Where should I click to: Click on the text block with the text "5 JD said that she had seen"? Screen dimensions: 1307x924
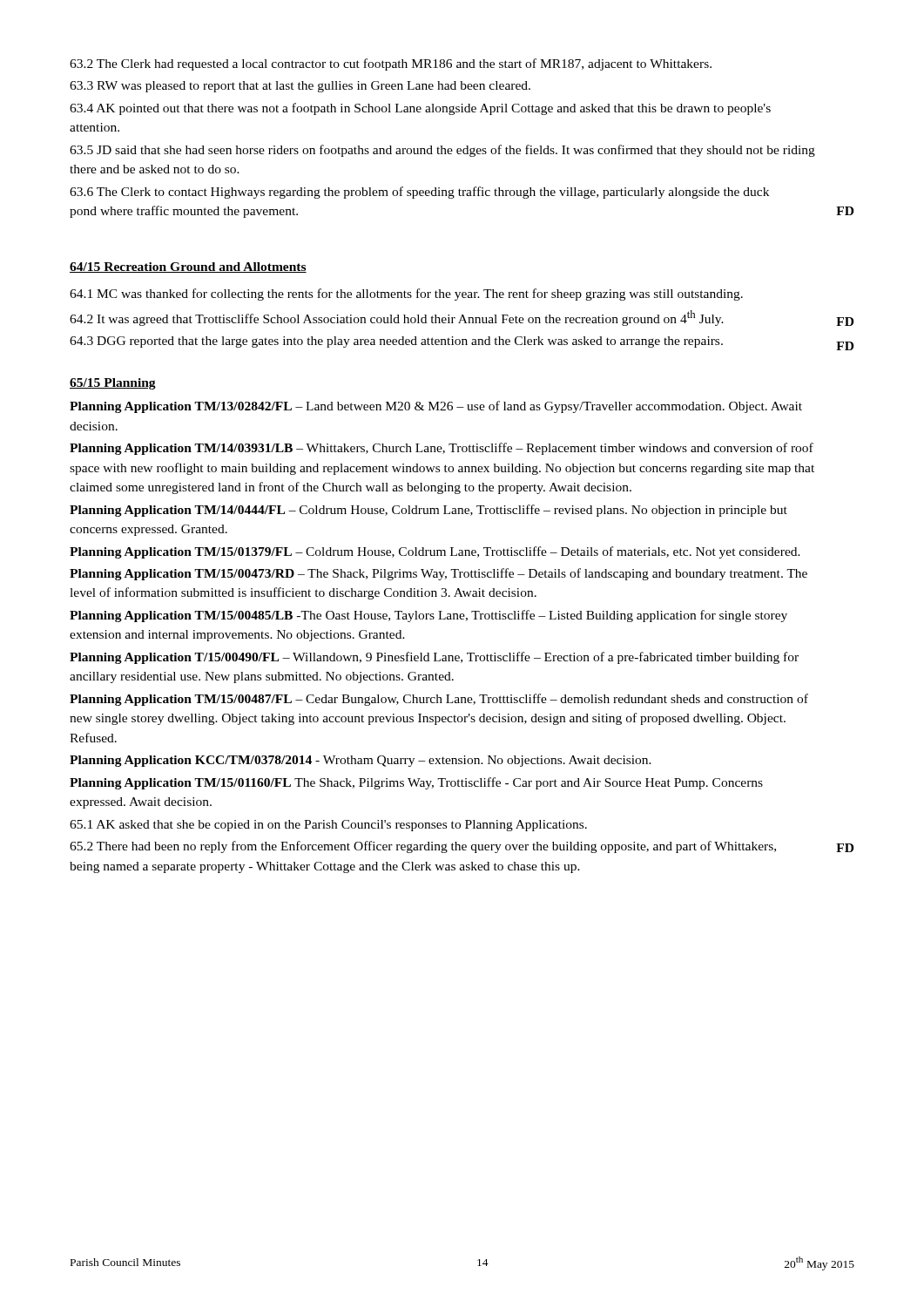[x=462, y=160]
